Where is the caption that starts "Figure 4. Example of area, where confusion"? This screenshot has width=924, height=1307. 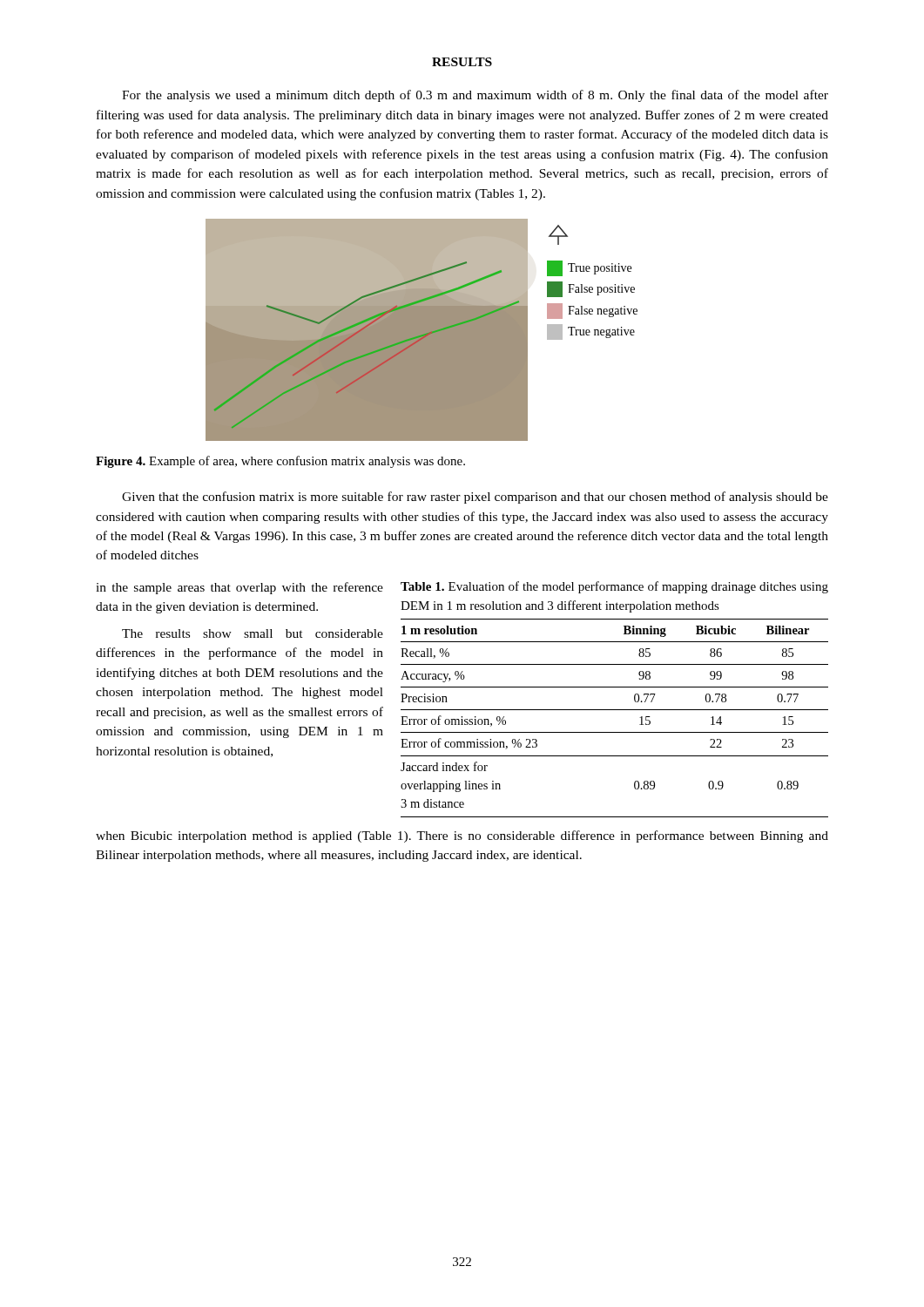[281, 461]
